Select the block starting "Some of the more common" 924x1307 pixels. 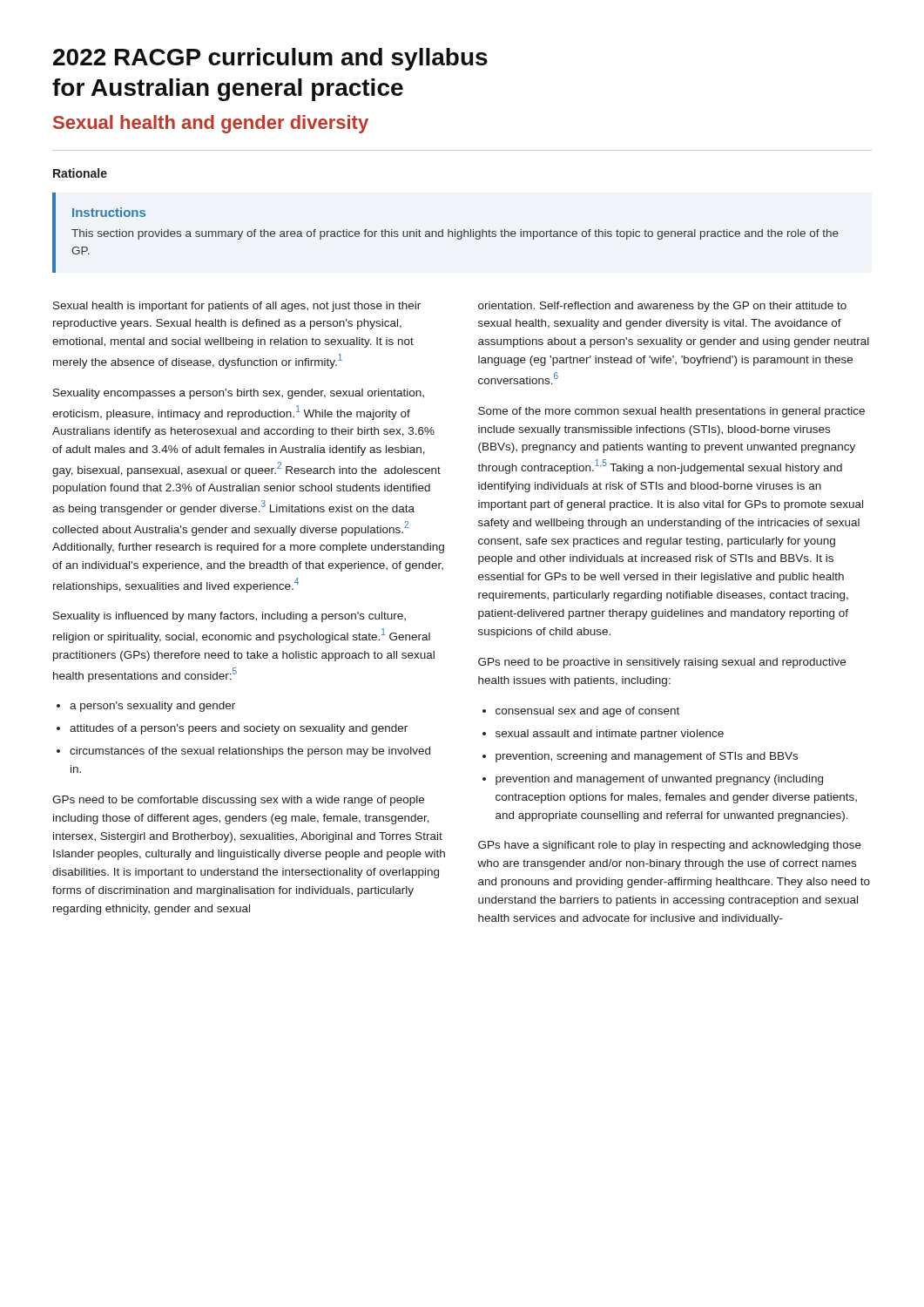pos(675,522)
